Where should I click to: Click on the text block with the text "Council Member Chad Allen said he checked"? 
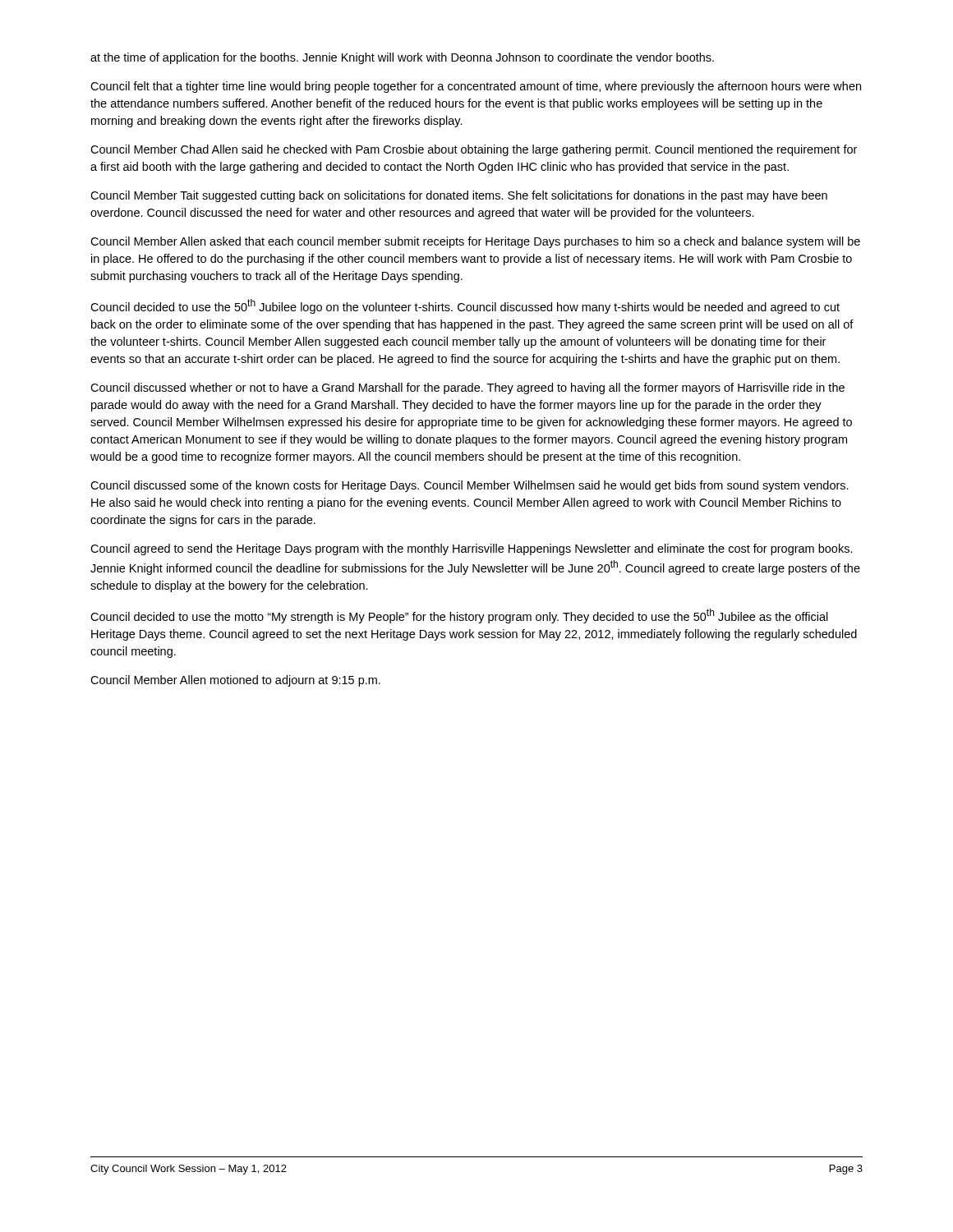(474, 158)
